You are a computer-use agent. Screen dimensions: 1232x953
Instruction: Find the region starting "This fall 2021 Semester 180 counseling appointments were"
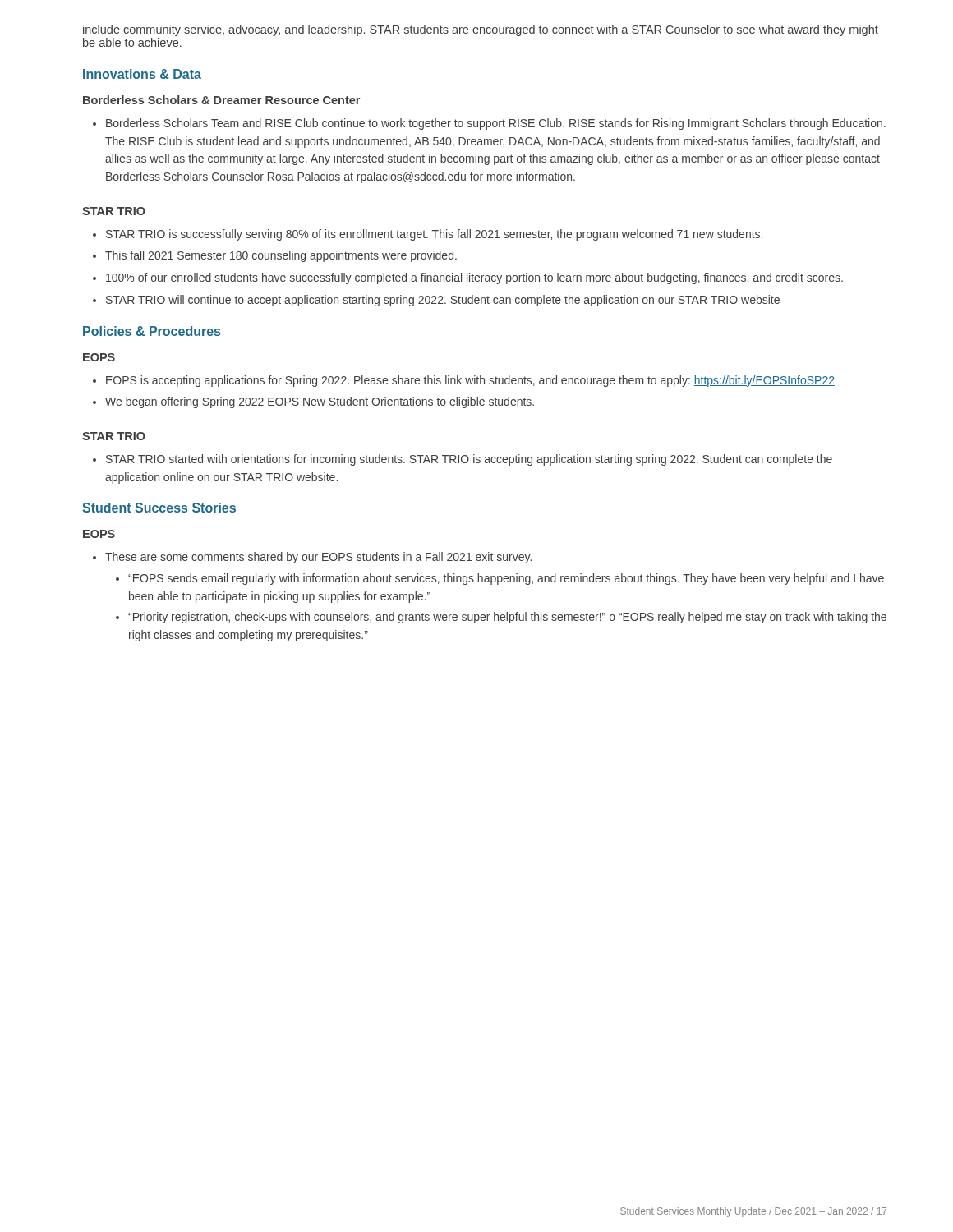coord(281,256)
